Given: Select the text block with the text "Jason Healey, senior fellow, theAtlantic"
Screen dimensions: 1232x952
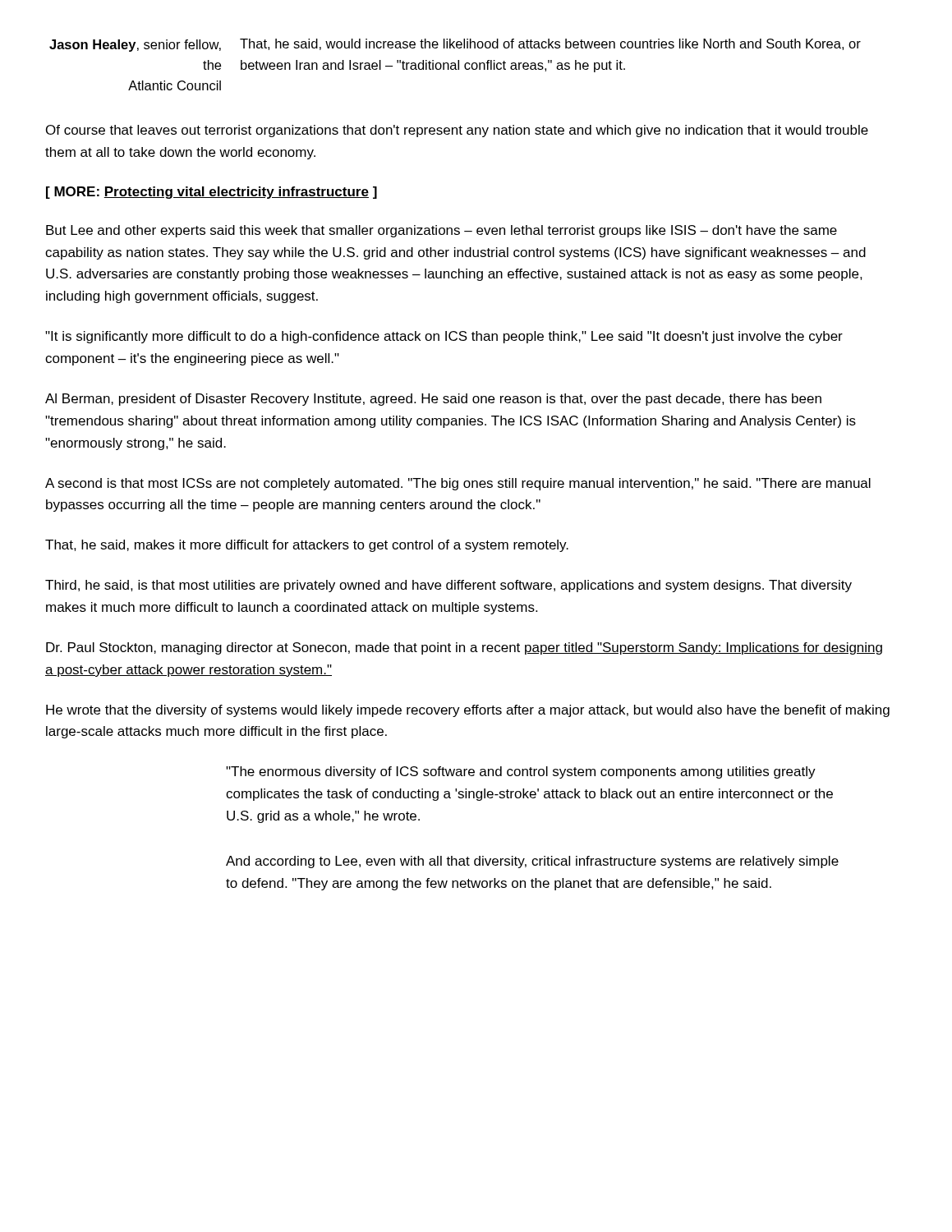Looking at the screenshot, I should [470, 64].
